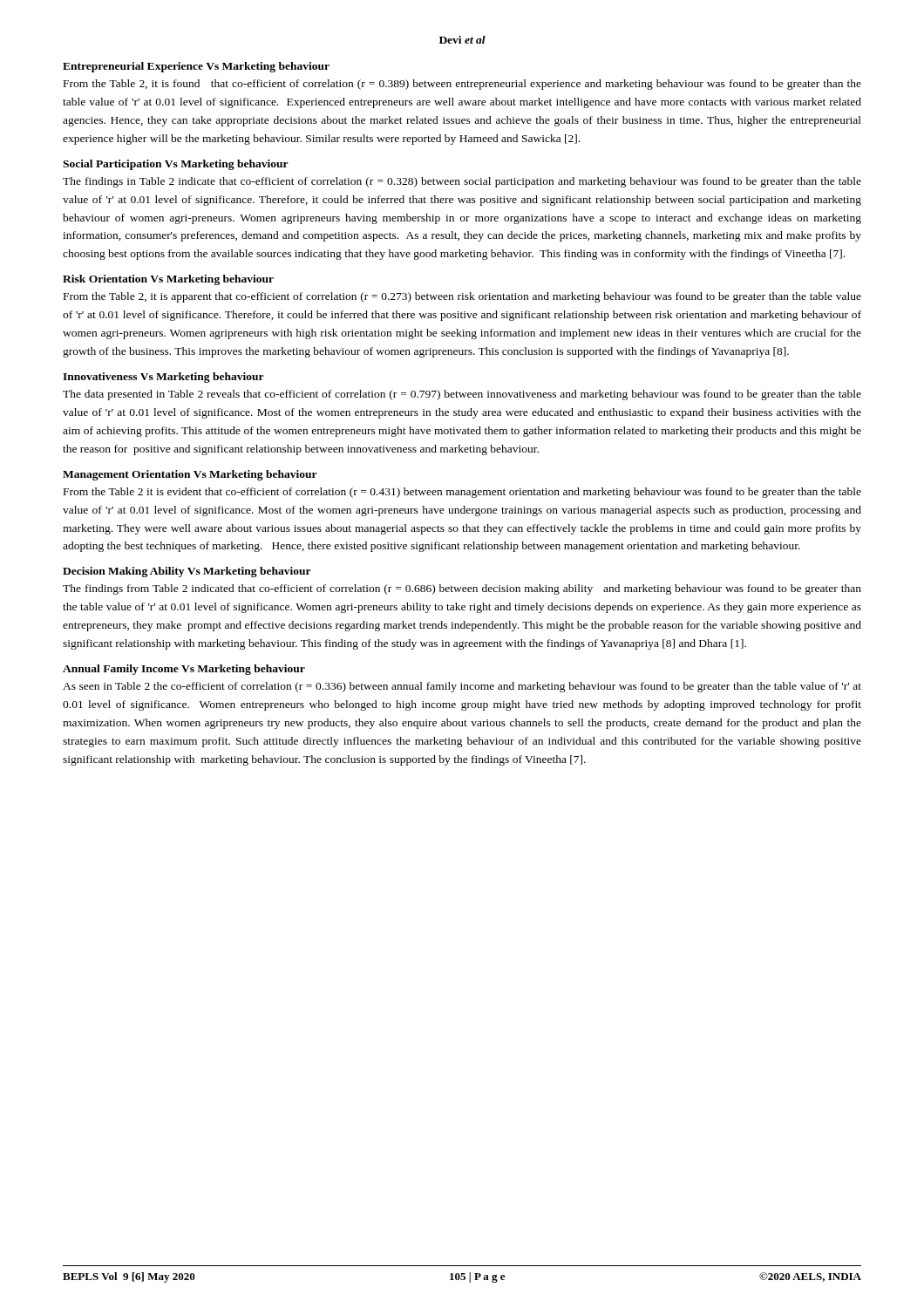
Task: Navigate to the region starting "As seen in Table"
Action: pyautogui.click(x=462, y=722)
